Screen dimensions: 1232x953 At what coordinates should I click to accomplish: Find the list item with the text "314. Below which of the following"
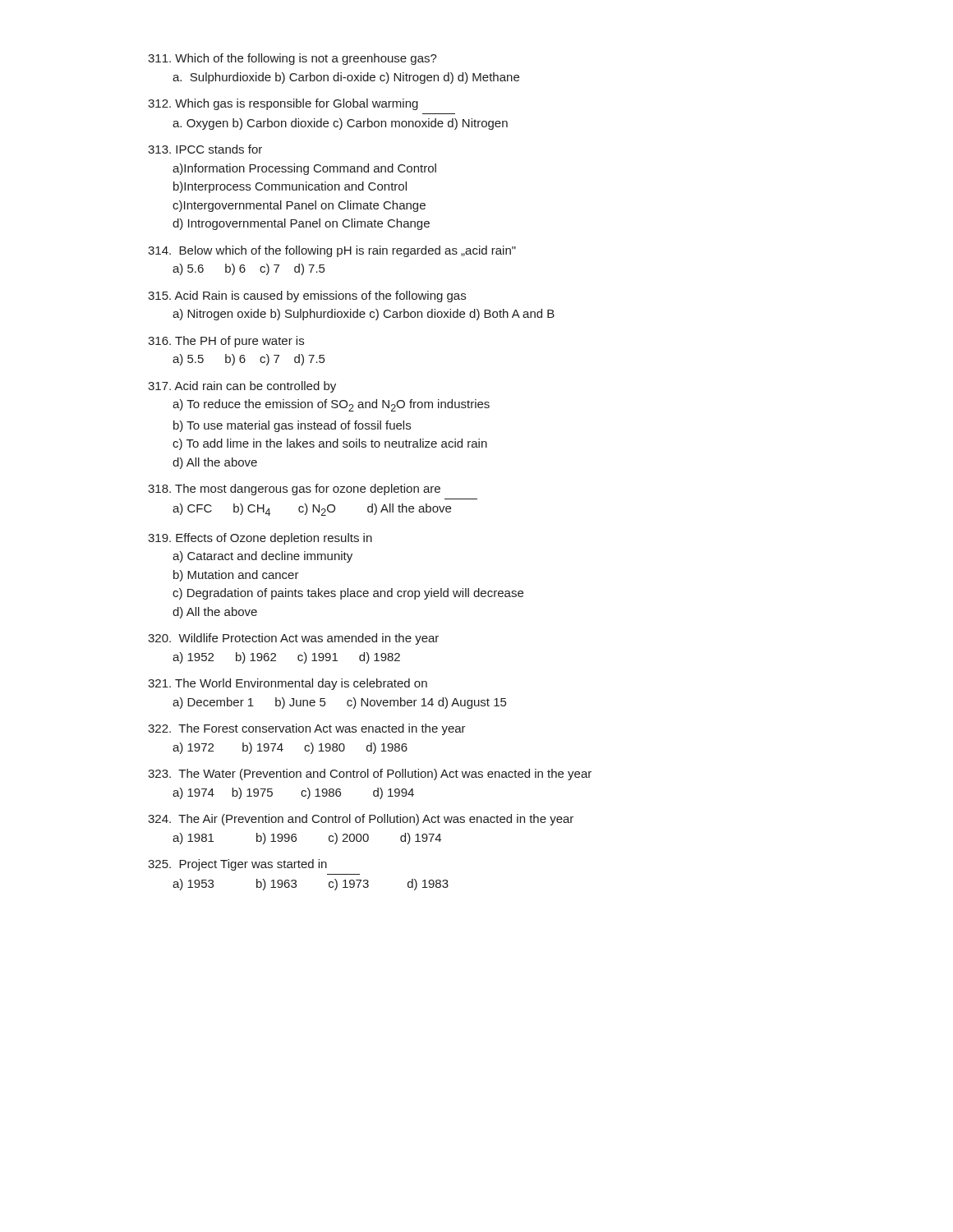(x=501, y=260)
